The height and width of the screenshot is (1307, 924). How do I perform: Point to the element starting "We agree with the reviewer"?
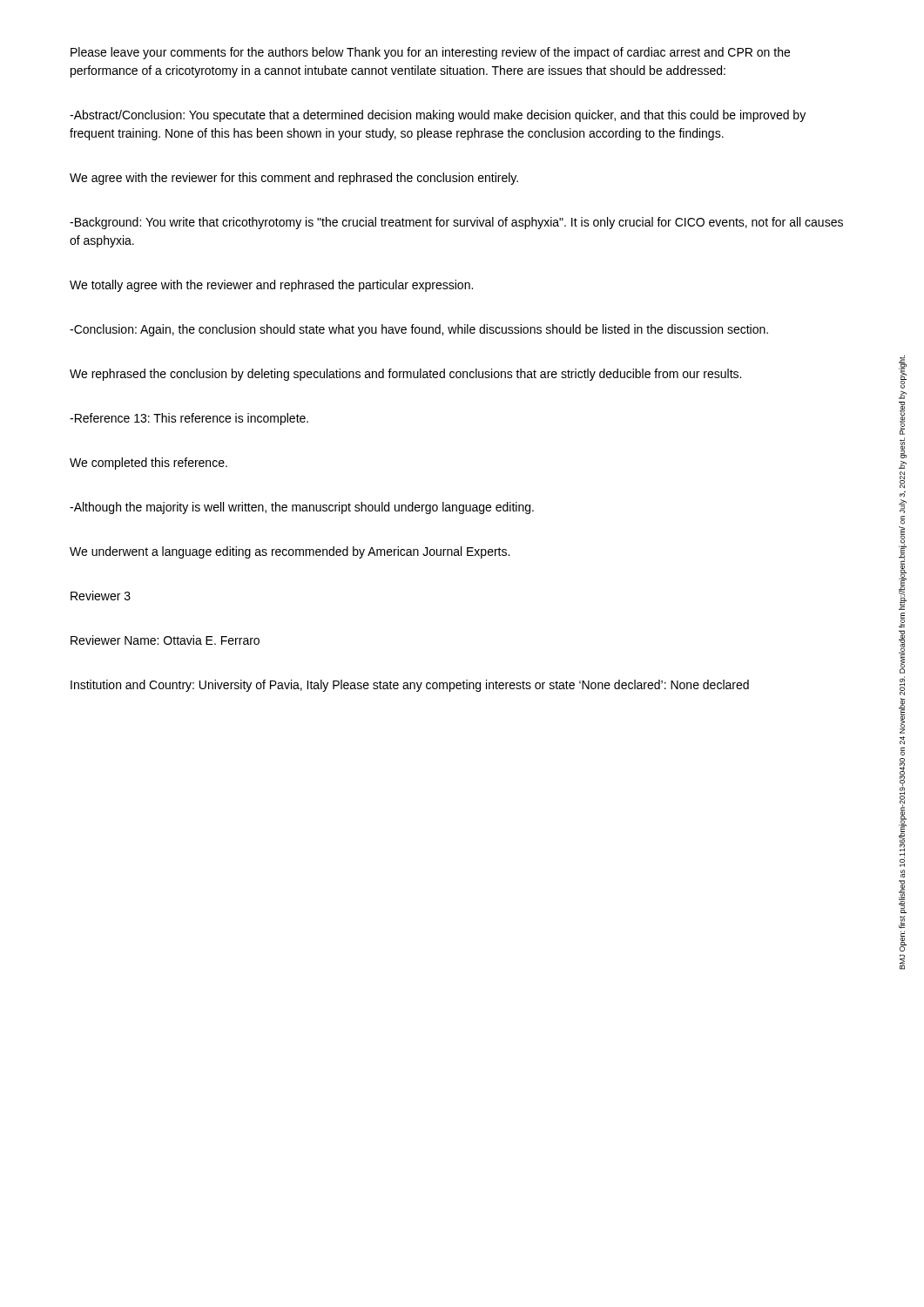coord(294,178)
